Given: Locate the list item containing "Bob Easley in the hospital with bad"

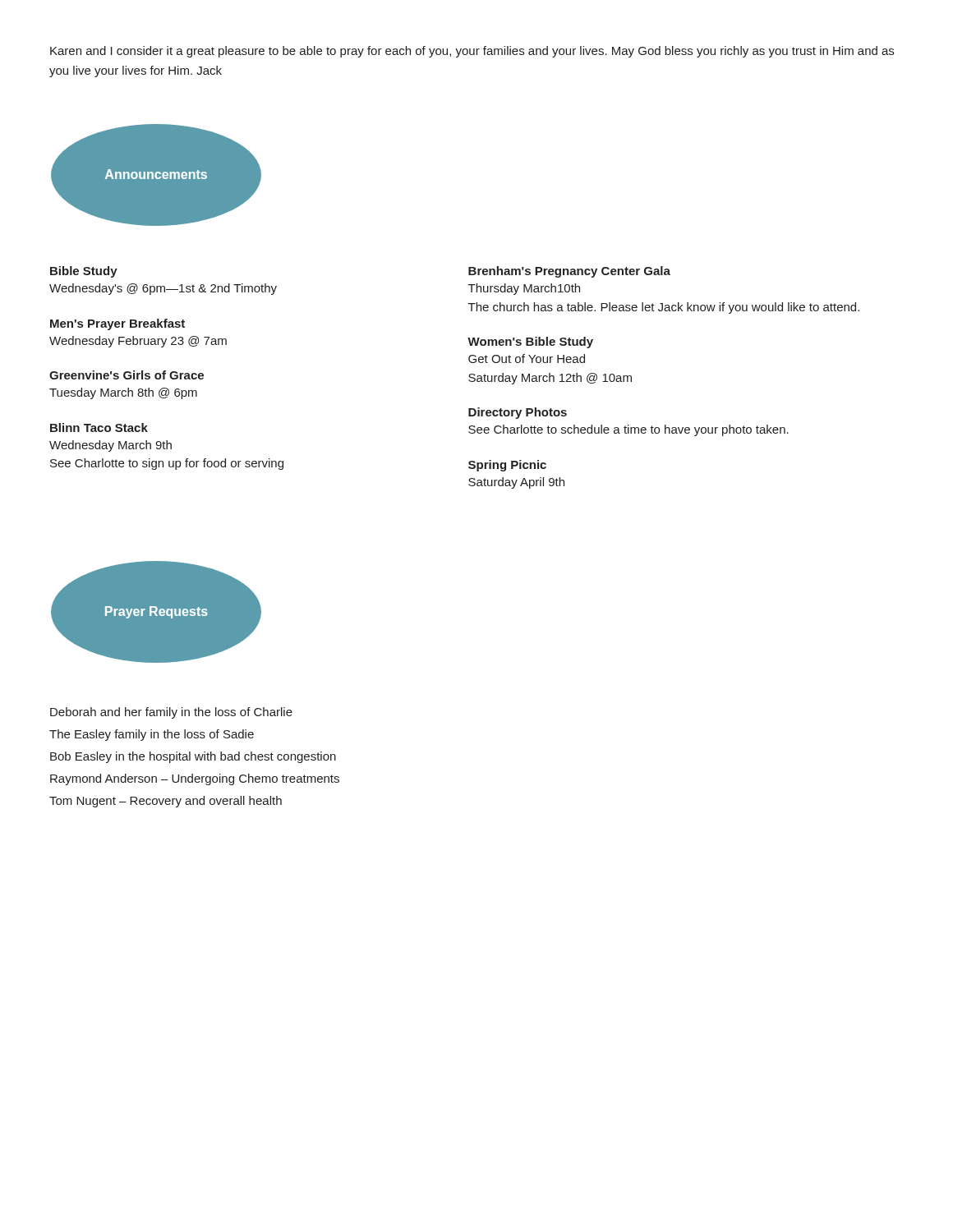Looking at the screenshot, I should (193, 756).
